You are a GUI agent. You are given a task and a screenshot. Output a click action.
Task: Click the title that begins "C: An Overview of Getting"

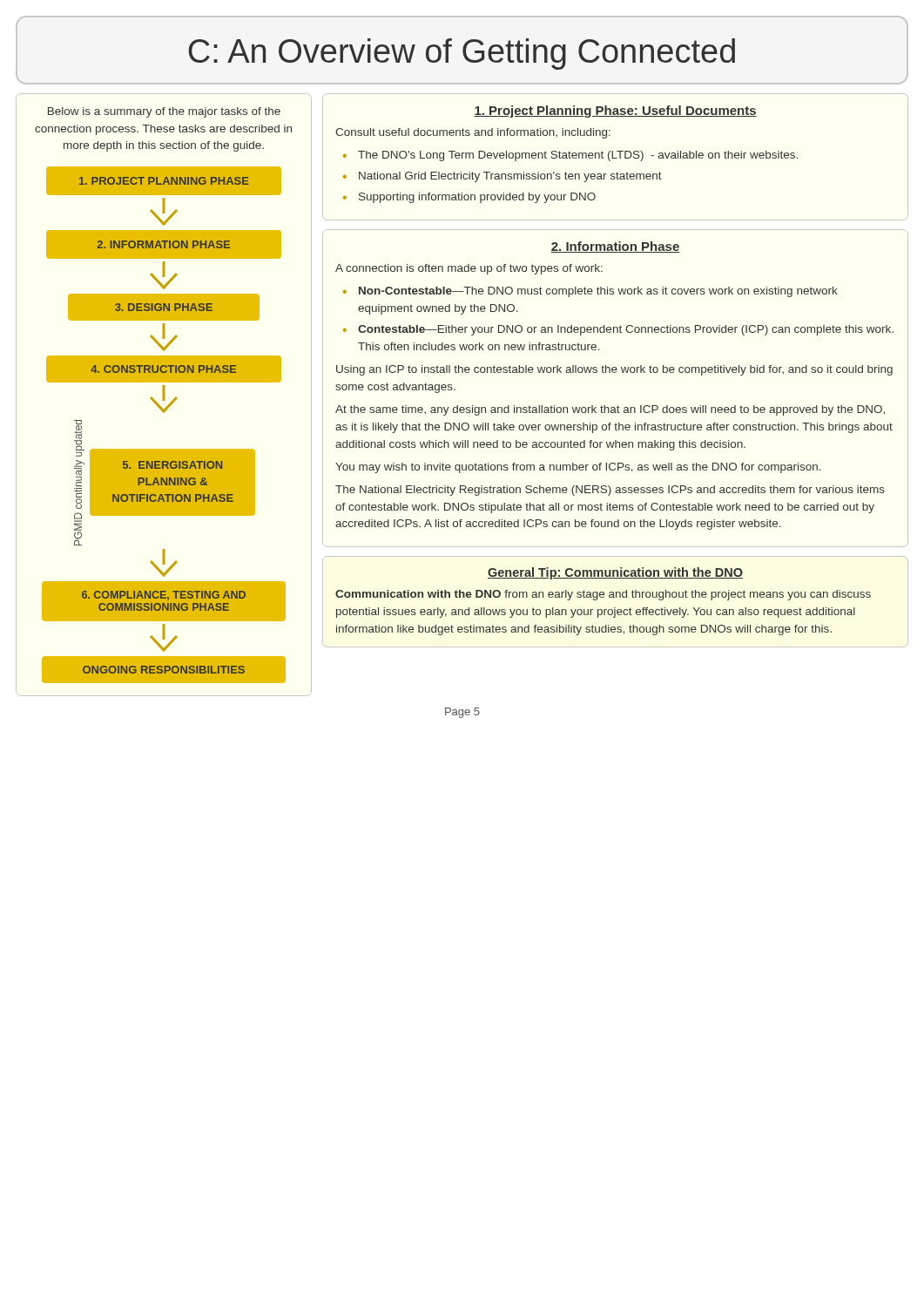tap(462, 51)
